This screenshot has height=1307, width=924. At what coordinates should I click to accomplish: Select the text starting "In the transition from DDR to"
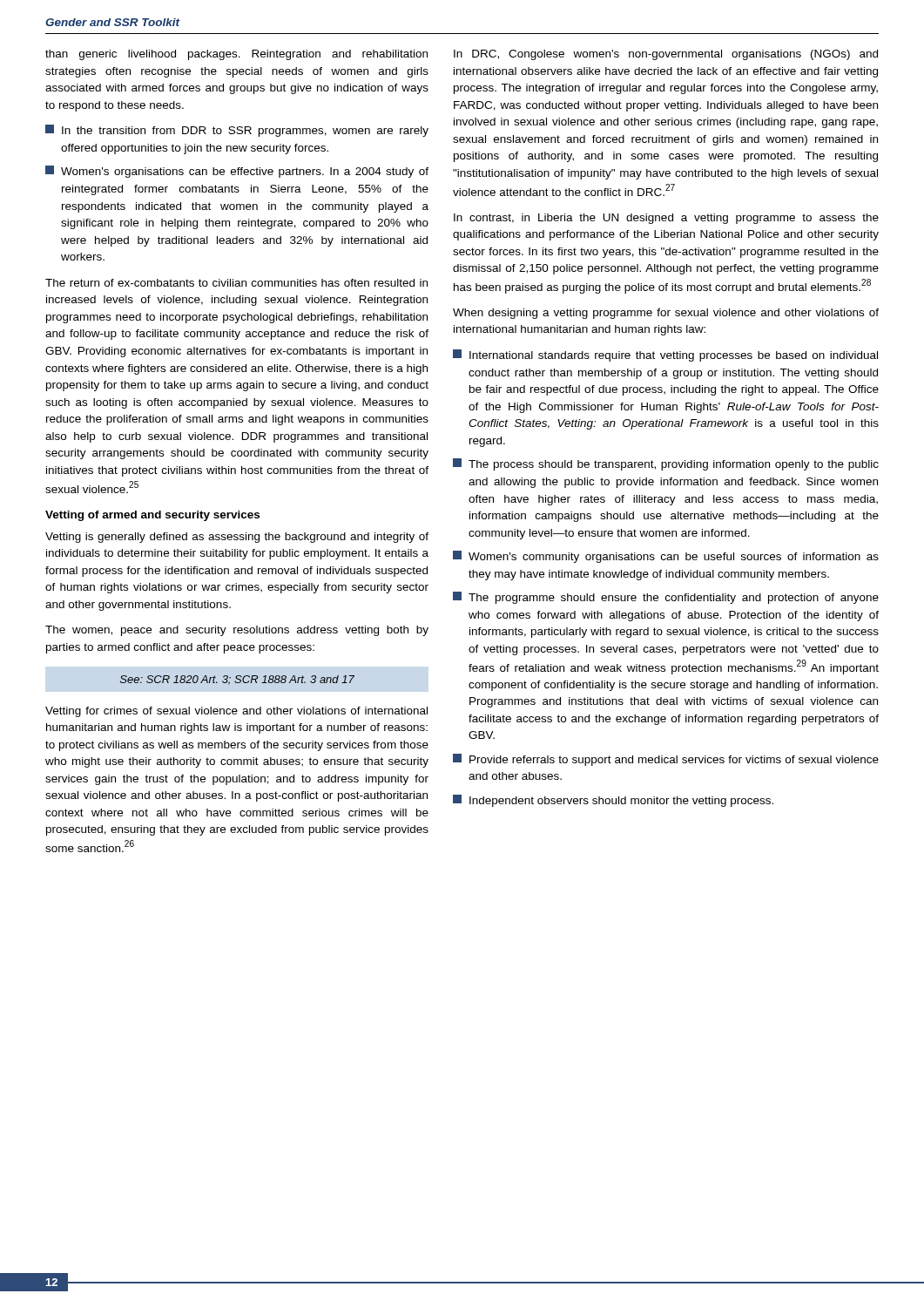click(237, 139)
